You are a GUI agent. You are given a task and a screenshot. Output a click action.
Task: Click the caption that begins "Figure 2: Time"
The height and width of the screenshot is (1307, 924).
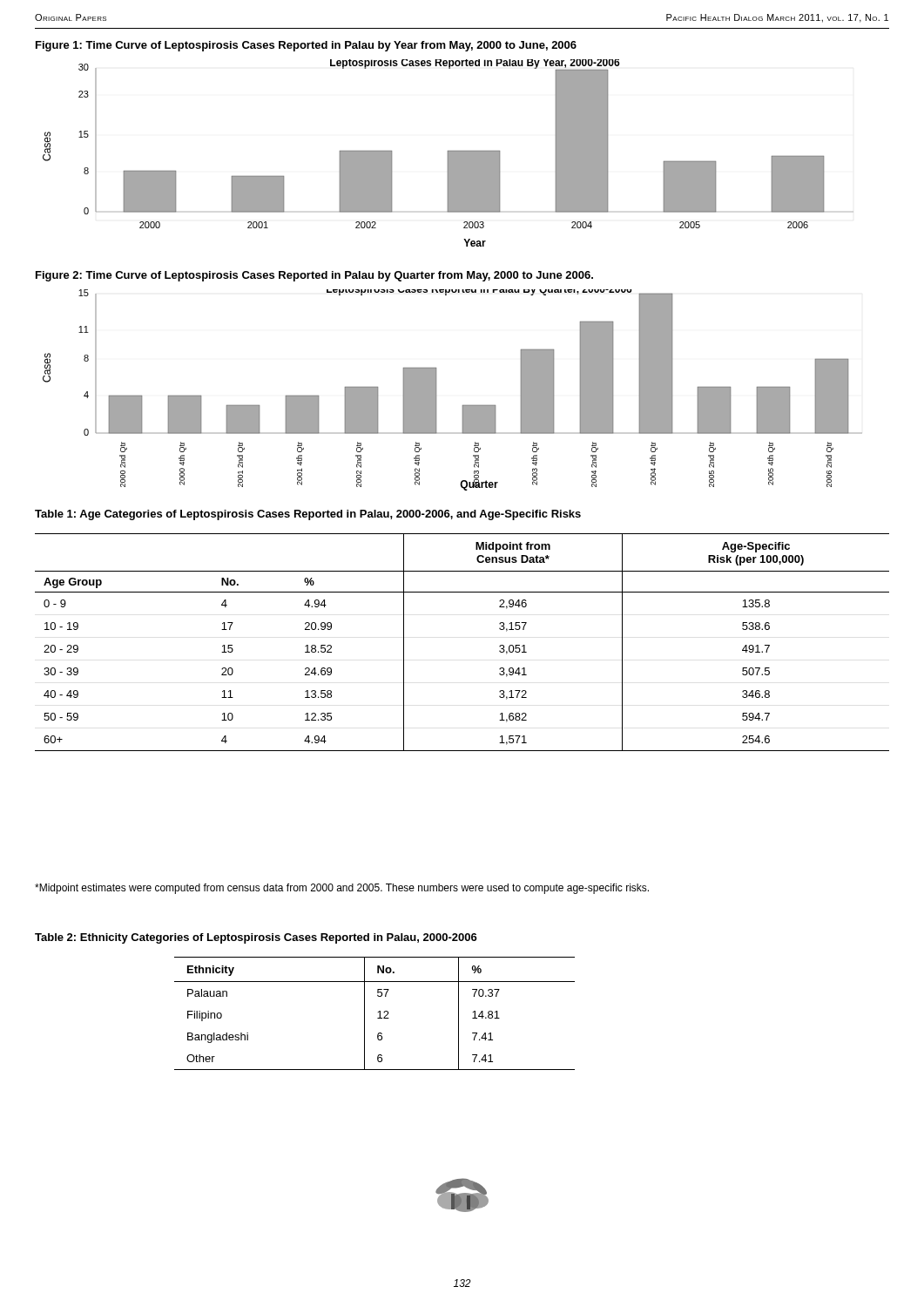[x=314, y=275]
